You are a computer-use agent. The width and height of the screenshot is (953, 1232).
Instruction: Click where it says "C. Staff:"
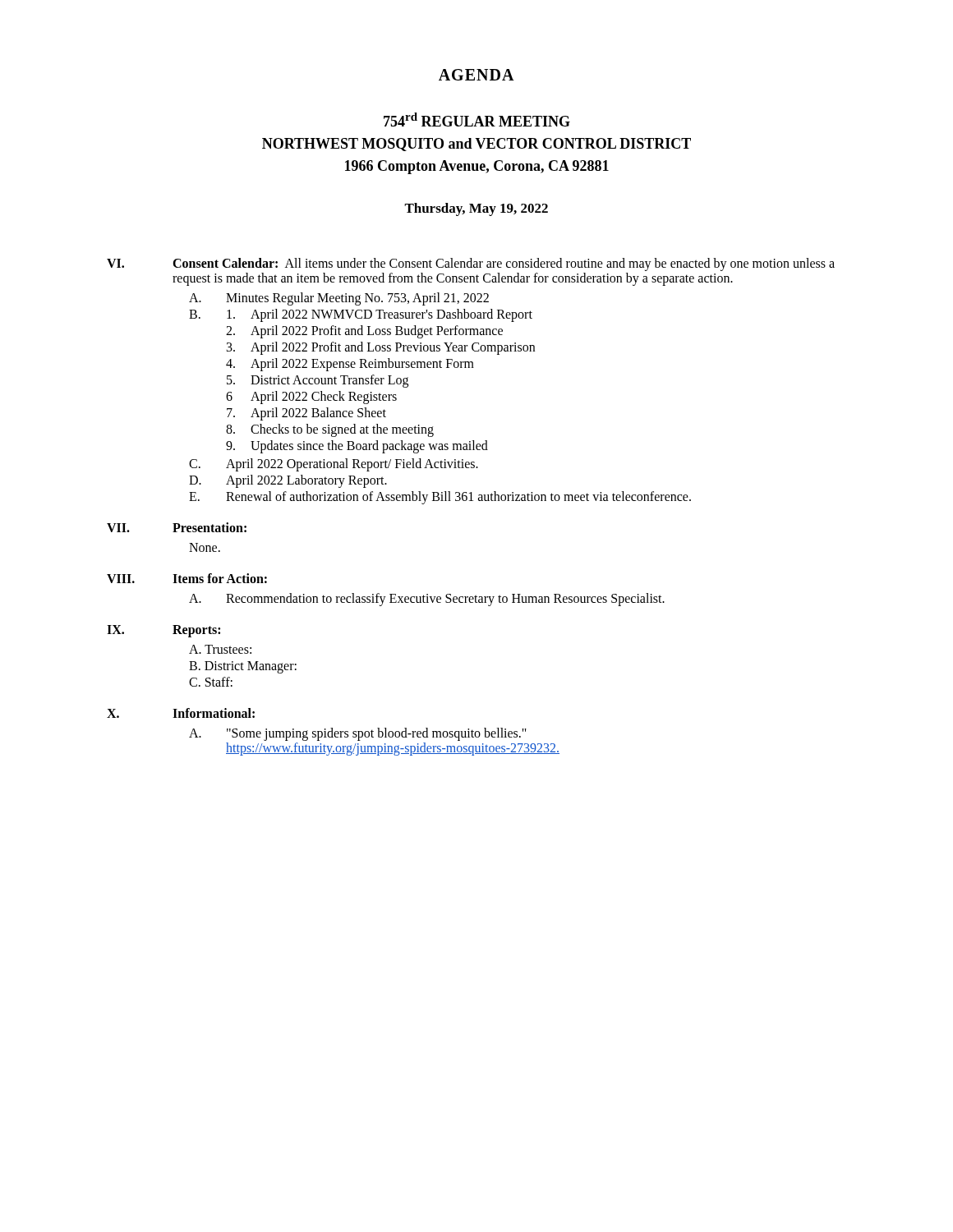[x=211, y=682]
